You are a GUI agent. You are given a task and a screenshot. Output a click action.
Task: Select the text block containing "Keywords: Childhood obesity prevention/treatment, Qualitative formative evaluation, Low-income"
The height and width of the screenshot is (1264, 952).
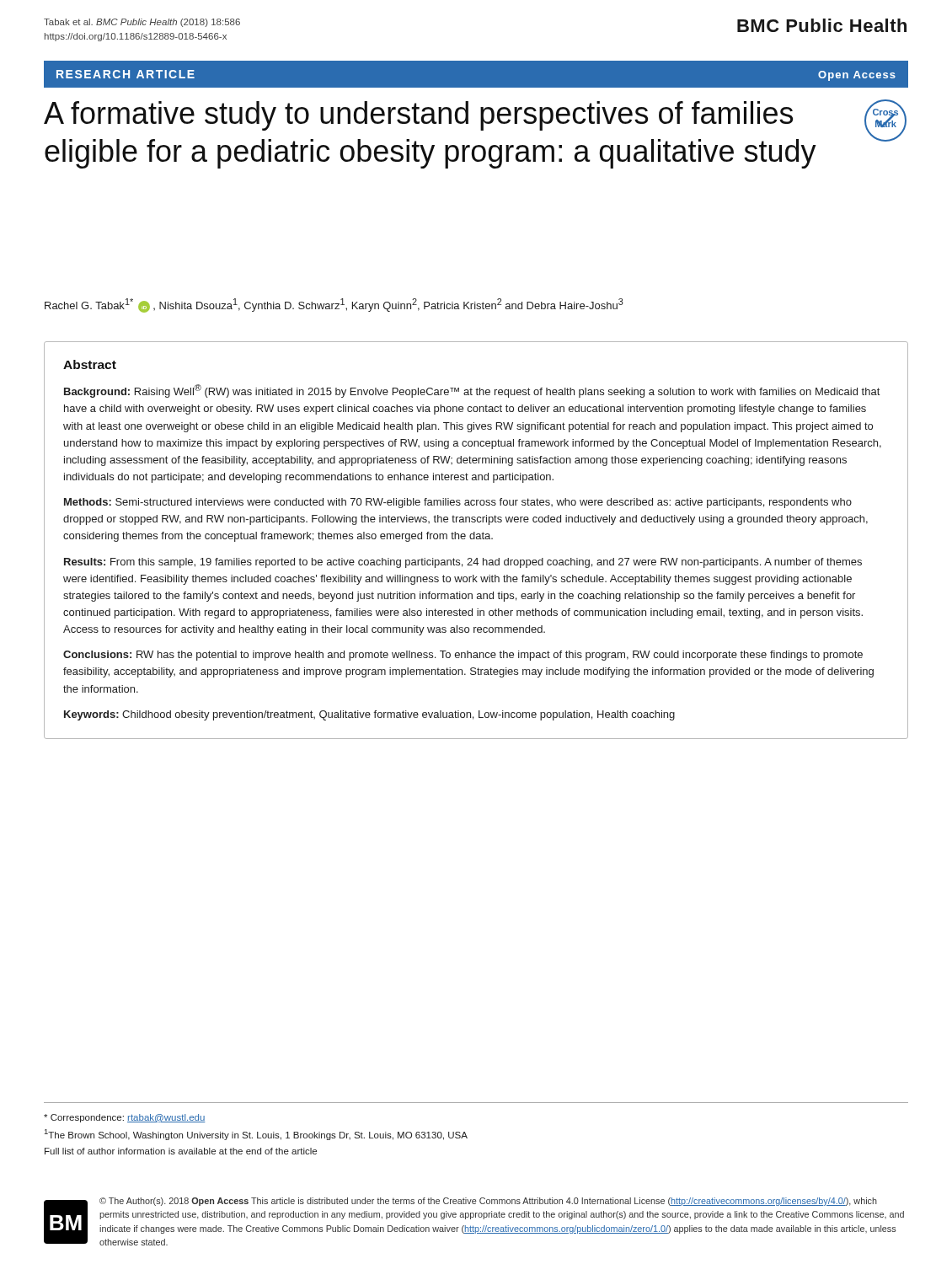point(369,714)
